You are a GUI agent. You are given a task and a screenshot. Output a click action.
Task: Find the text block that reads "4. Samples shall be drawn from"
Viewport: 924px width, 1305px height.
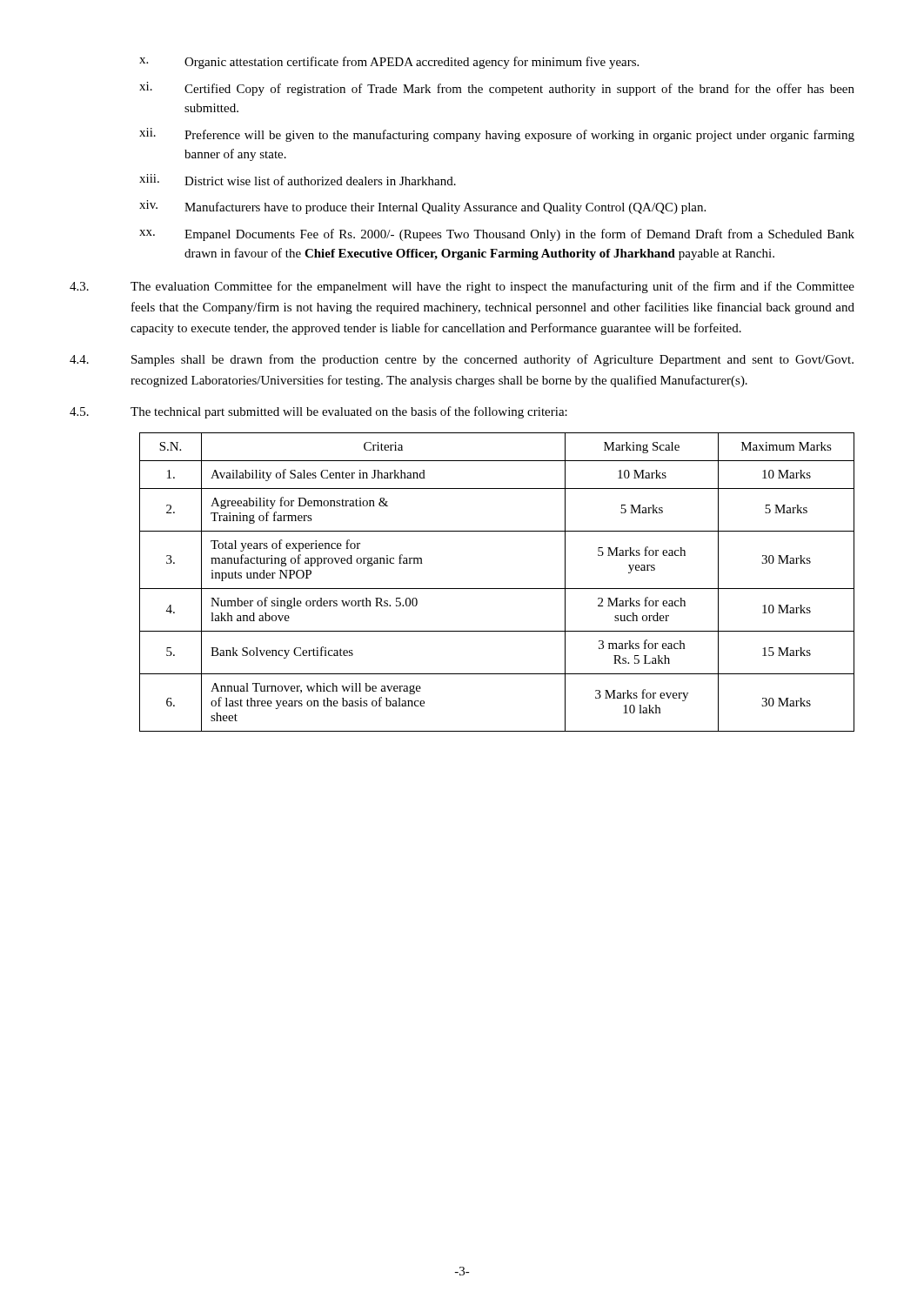462,369
